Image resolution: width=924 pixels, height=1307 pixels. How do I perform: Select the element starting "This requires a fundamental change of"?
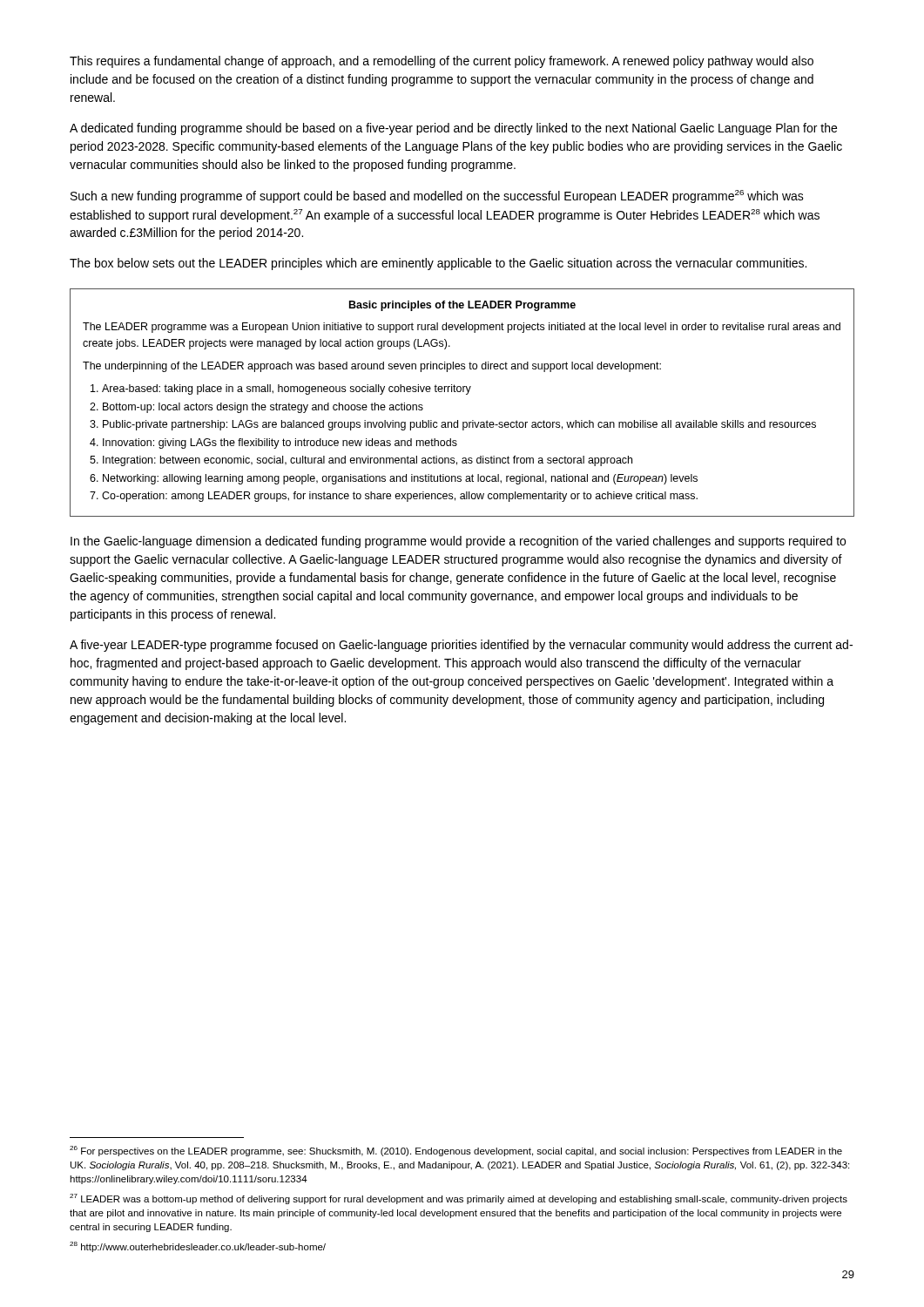(462, 80)
